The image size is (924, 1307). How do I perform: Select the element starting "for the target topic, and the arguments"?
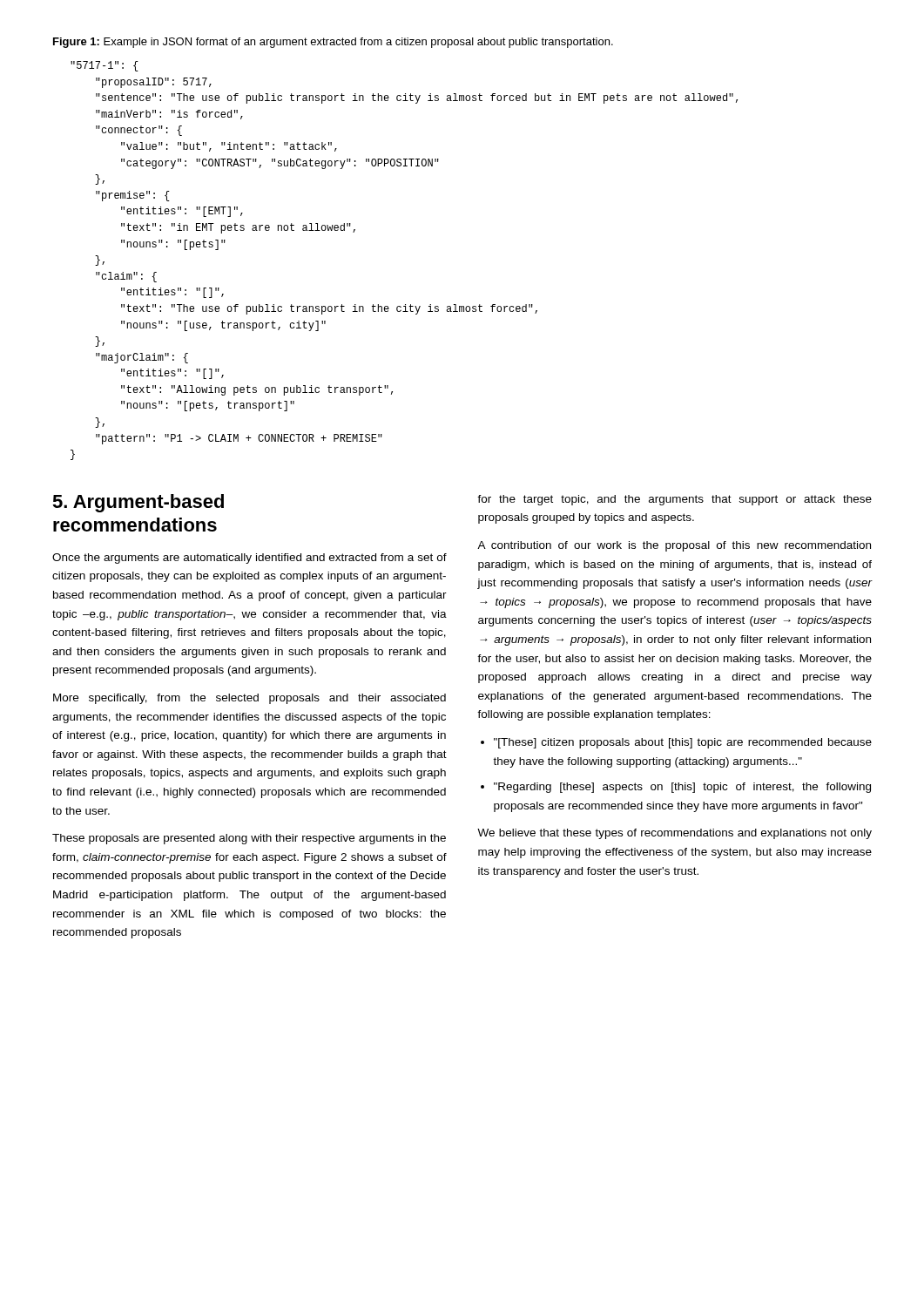(x=675, y=685)
